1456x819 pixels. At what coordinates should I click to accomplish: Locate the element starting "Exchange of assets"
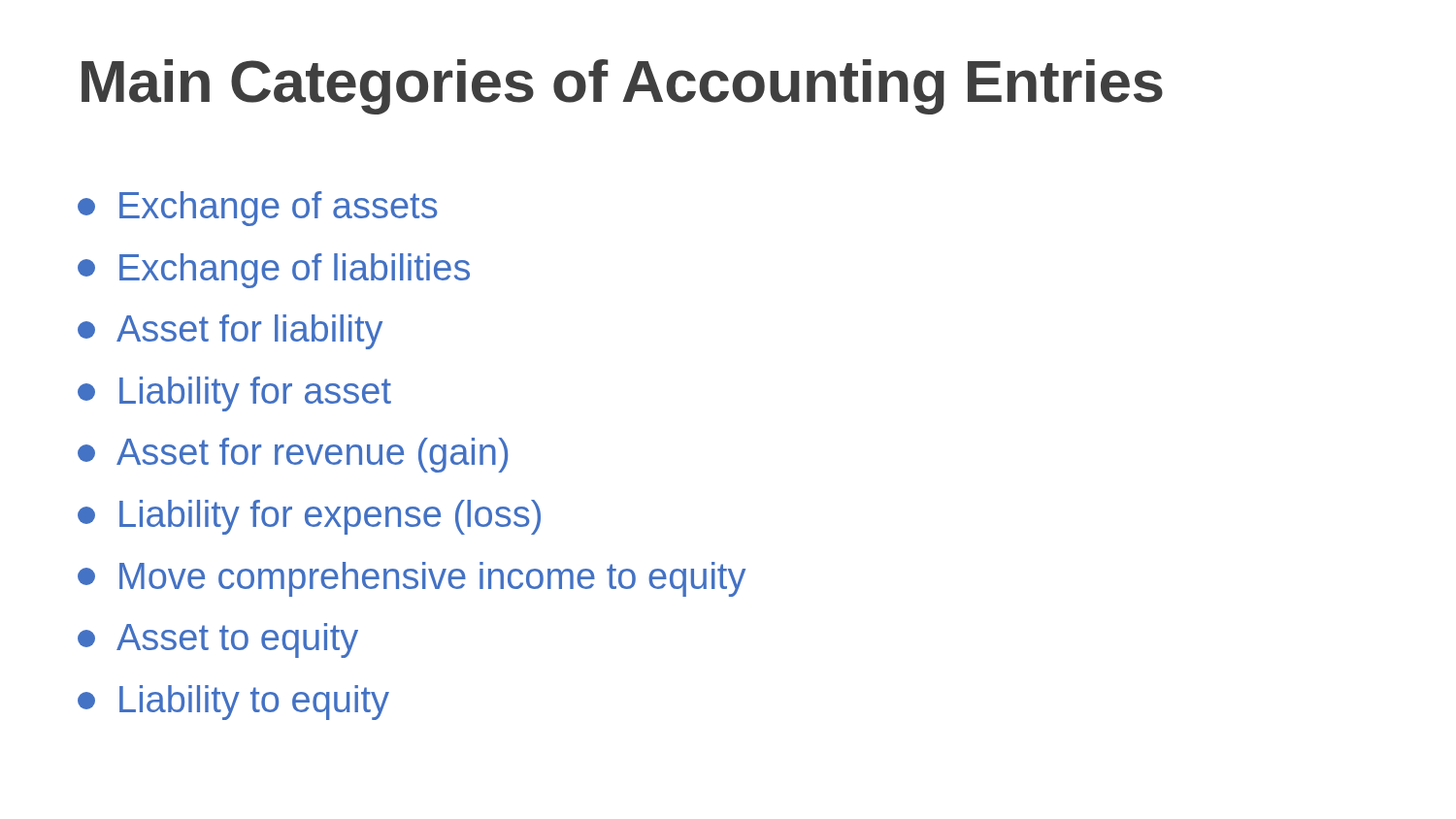[258, 206]
